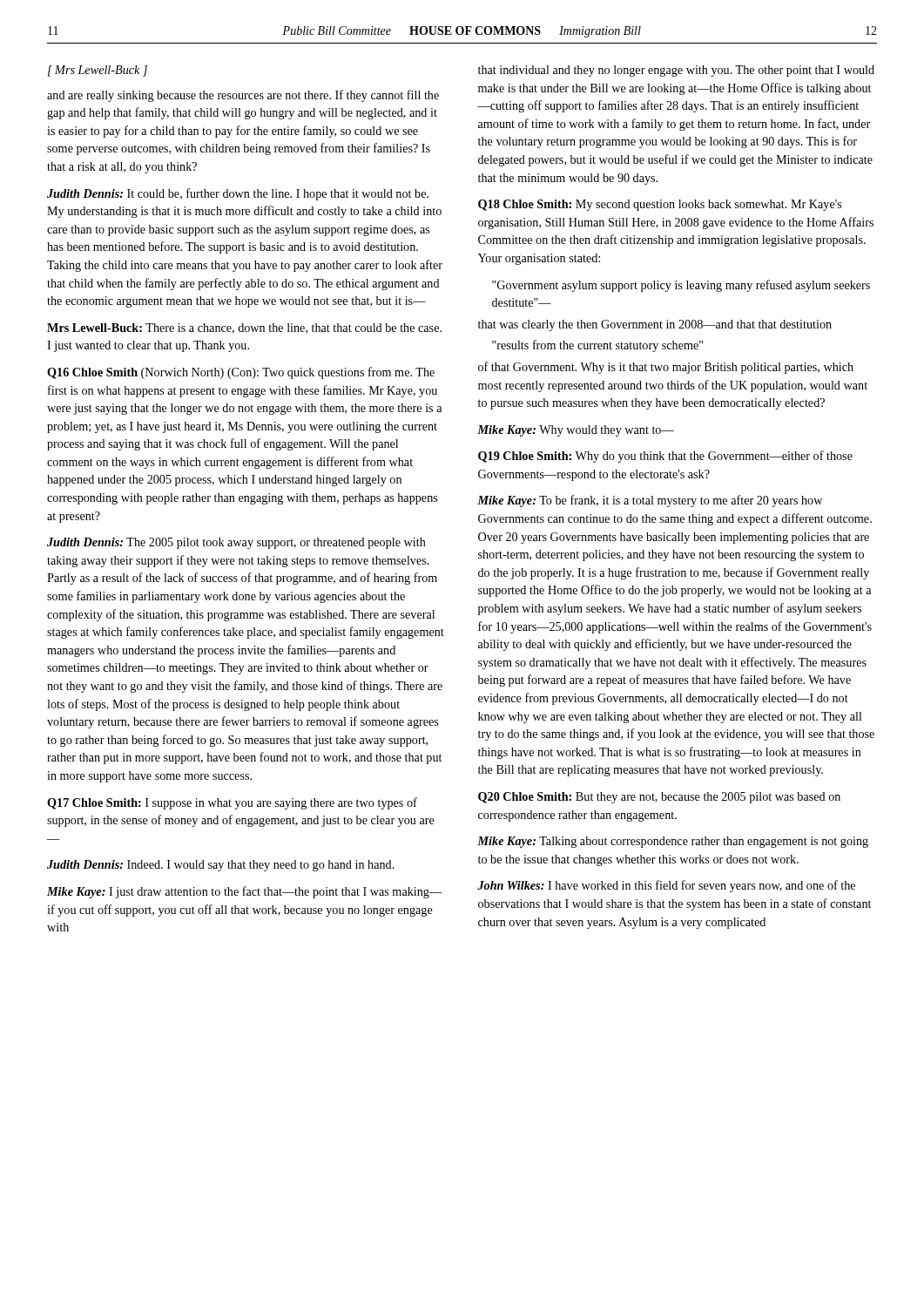Locate the text block with the text "Mike Kaye: Talking about"
Image resolution: width=924 pixels, height=1307 pixels.
pos(673,850)
